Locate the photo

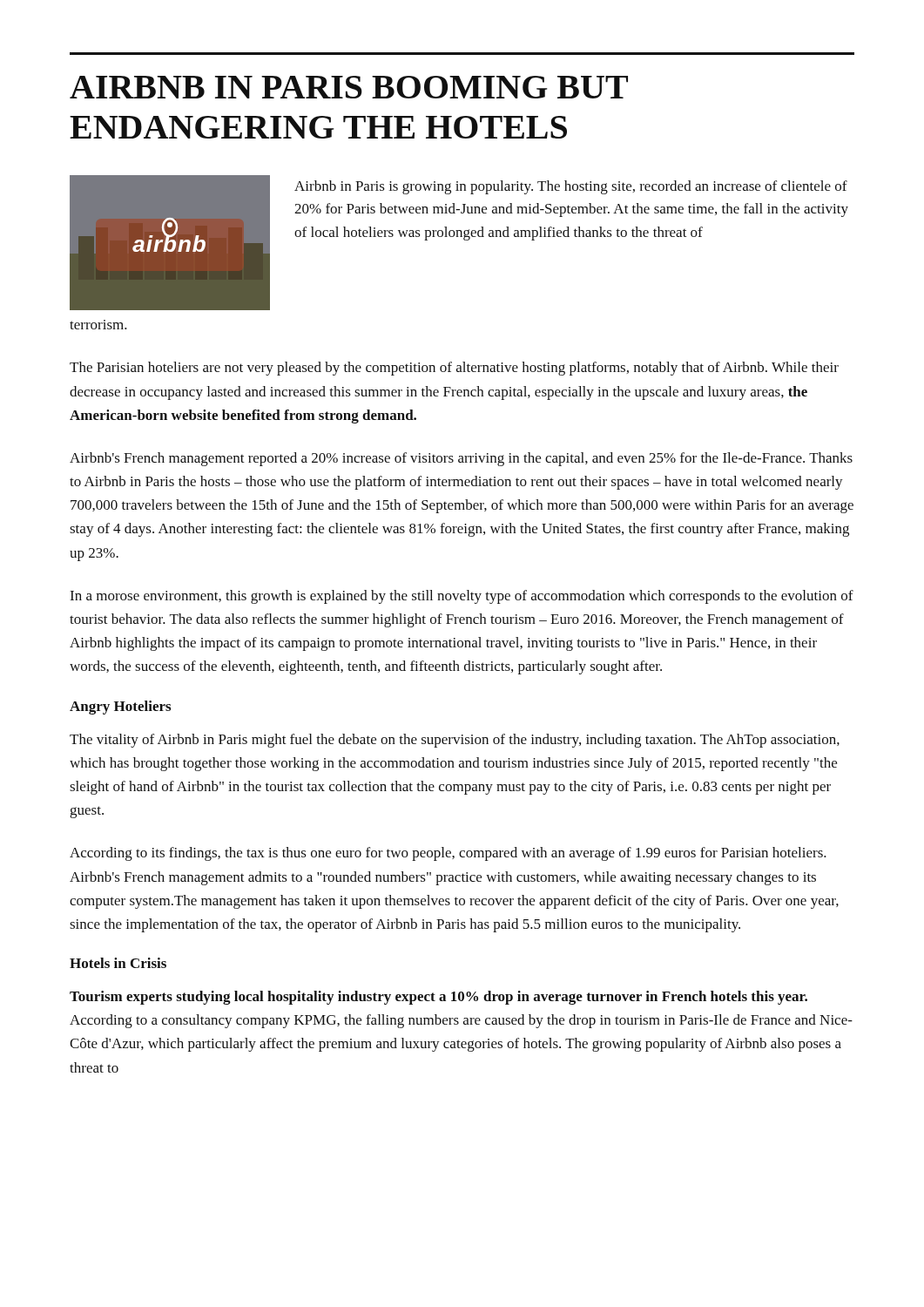[170, 243]
